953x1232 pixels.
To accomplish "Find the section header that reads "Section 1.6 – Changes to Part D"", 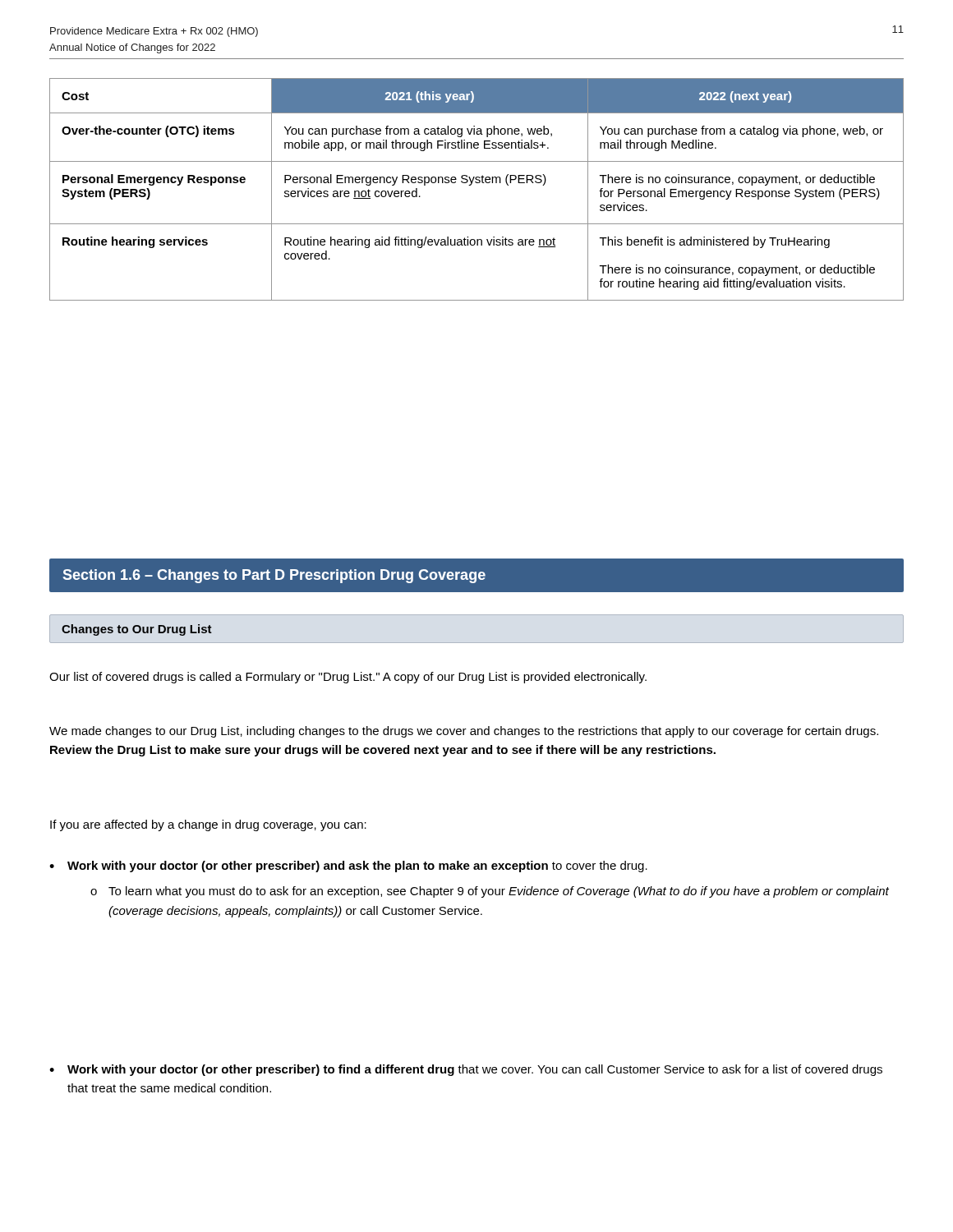I will 476,575.
